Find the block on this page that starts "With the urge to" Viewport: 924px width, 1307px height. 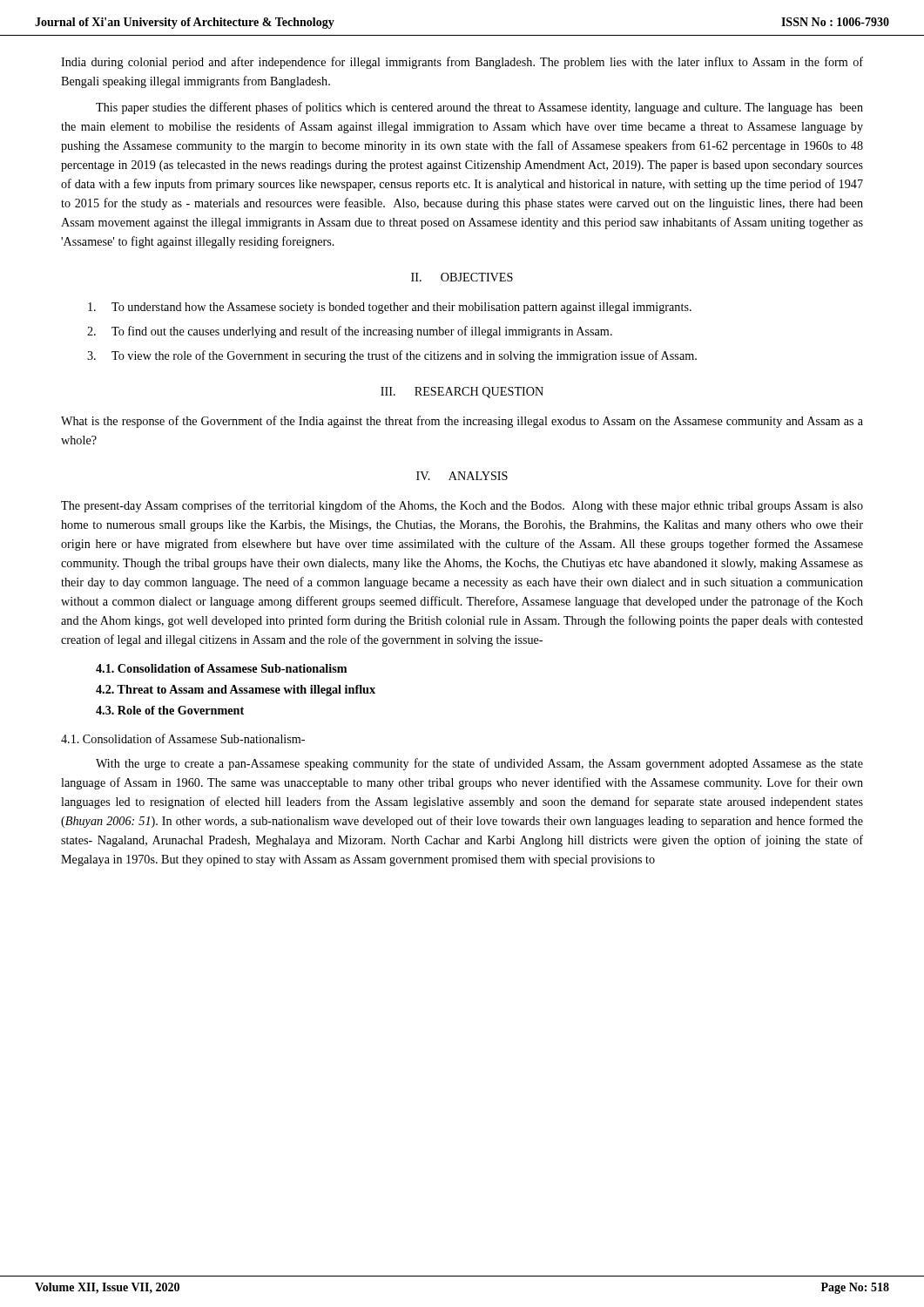tap(462, 812)
